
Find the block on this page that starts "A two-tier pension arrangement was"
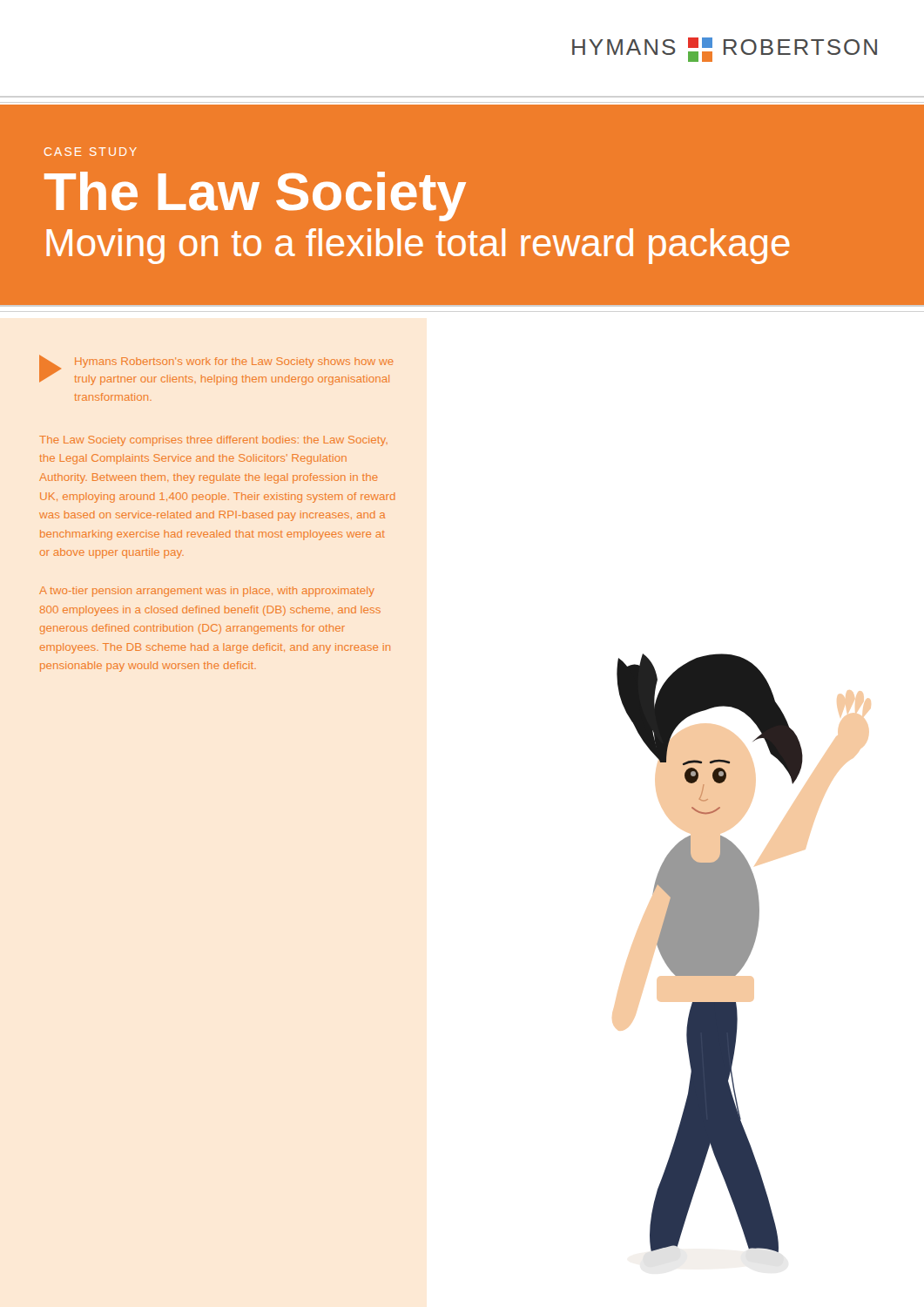[x=215, y=628]
